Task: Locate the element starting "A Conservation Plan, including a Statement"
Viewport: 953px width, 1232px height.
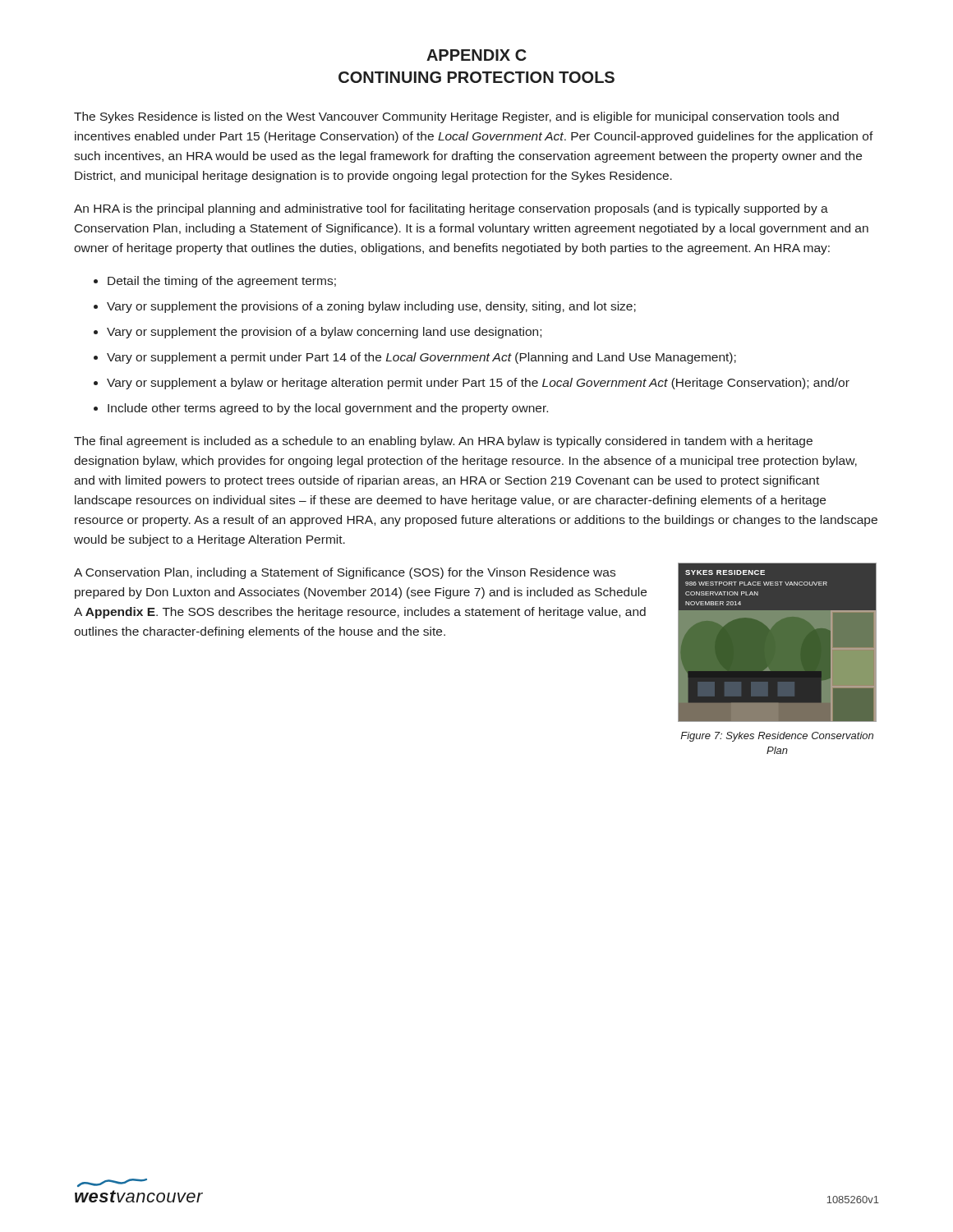Action: click(x=361, y=602)
